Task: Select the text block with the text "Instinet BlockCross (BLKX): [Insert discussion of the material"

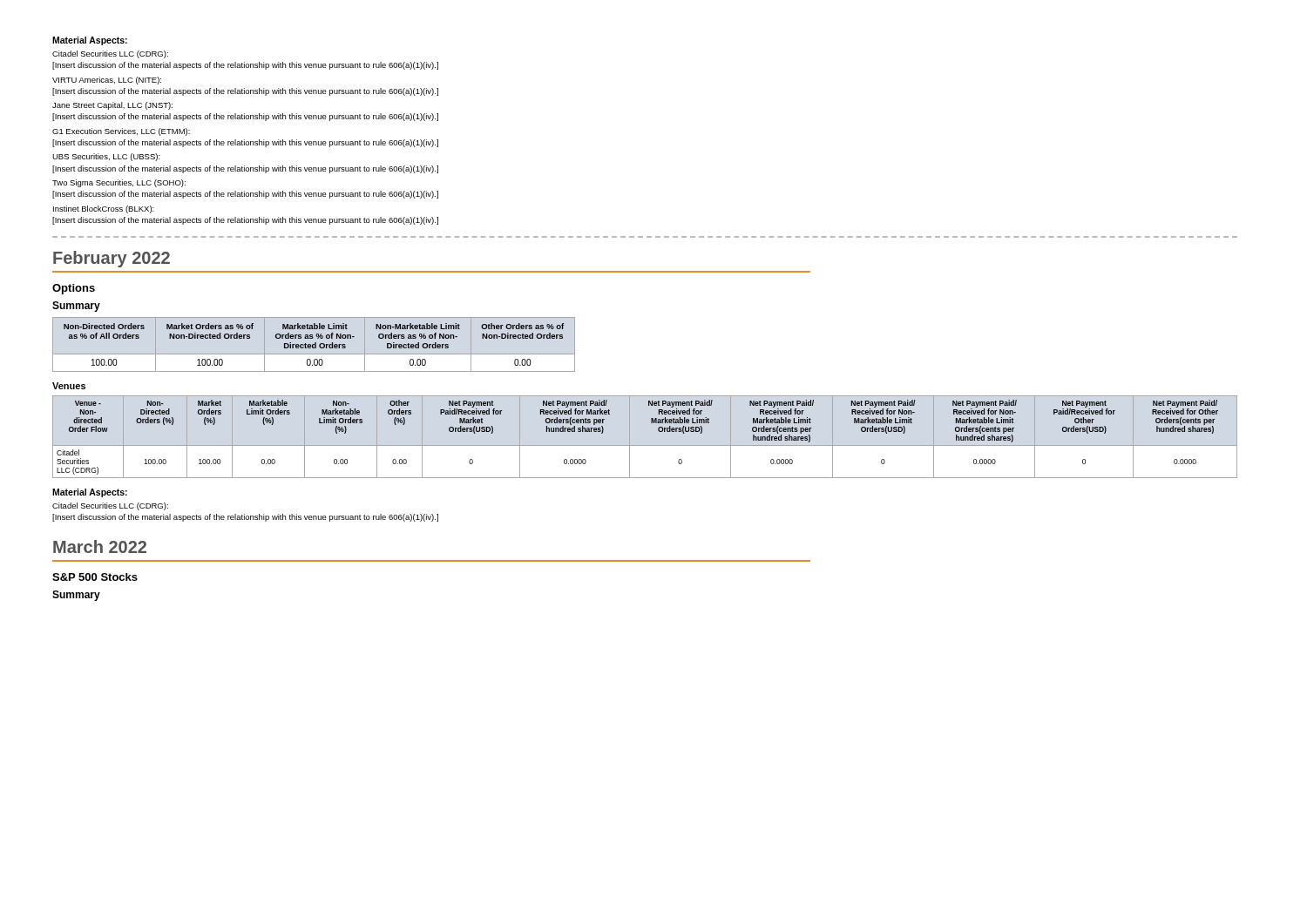Action: point(246,214)
